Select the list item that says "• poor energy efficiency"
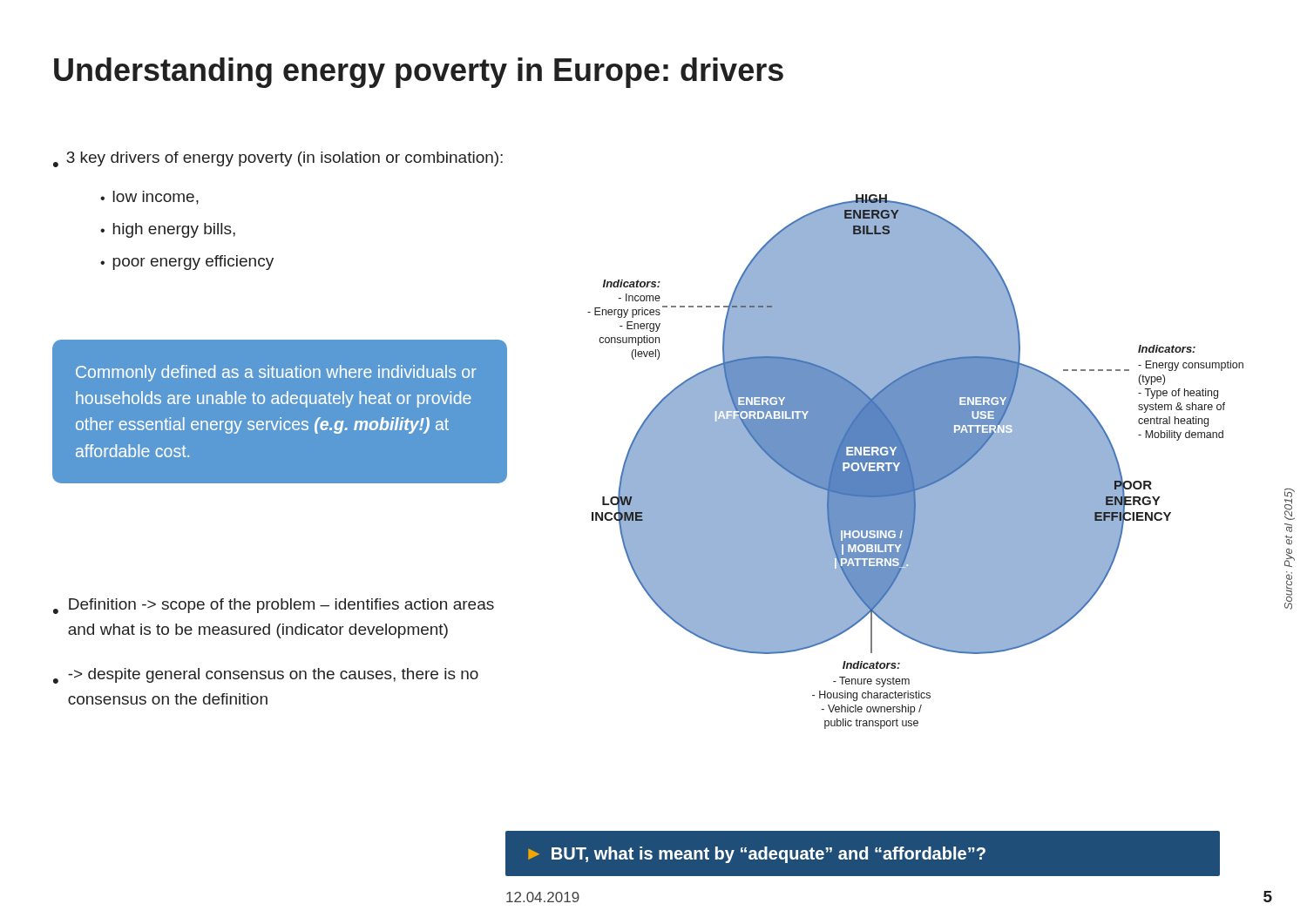Screen dimensions: 924x1307 click(187, 261)
